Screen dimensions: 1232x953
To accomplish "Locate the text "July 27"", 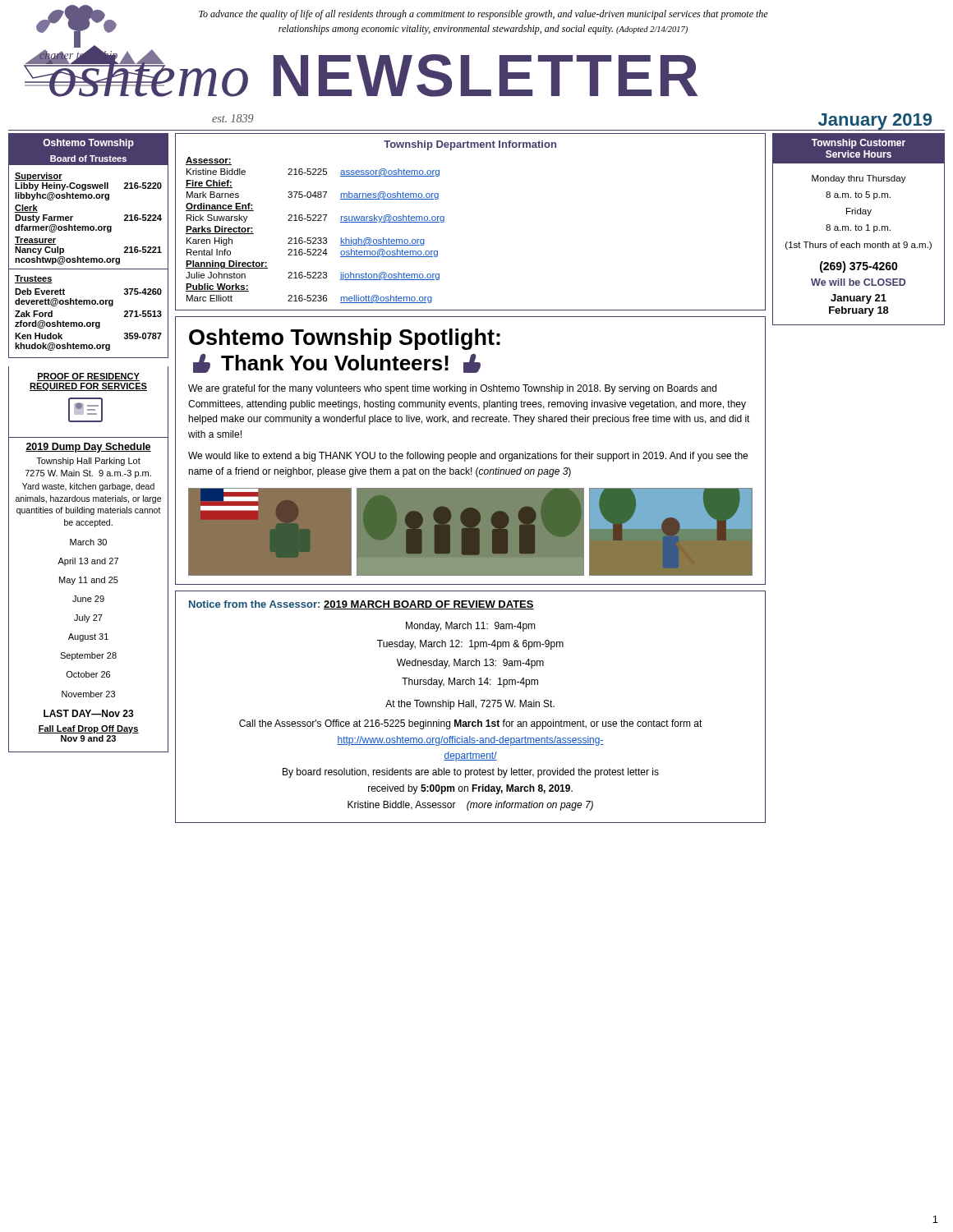I will pos(88,618).
